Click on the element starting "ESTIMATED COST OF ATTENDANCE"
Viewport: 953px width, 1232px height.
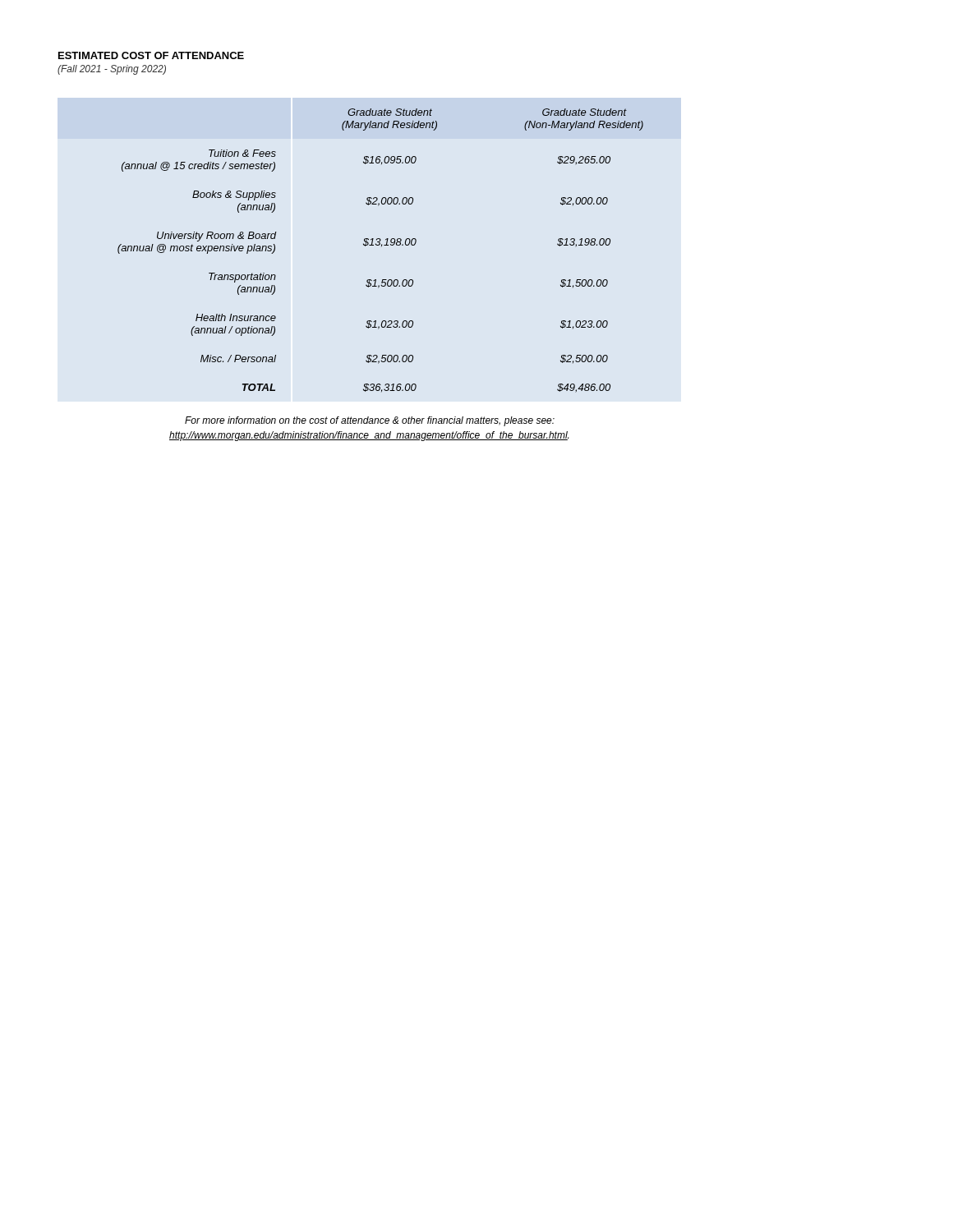coord(151,55)
